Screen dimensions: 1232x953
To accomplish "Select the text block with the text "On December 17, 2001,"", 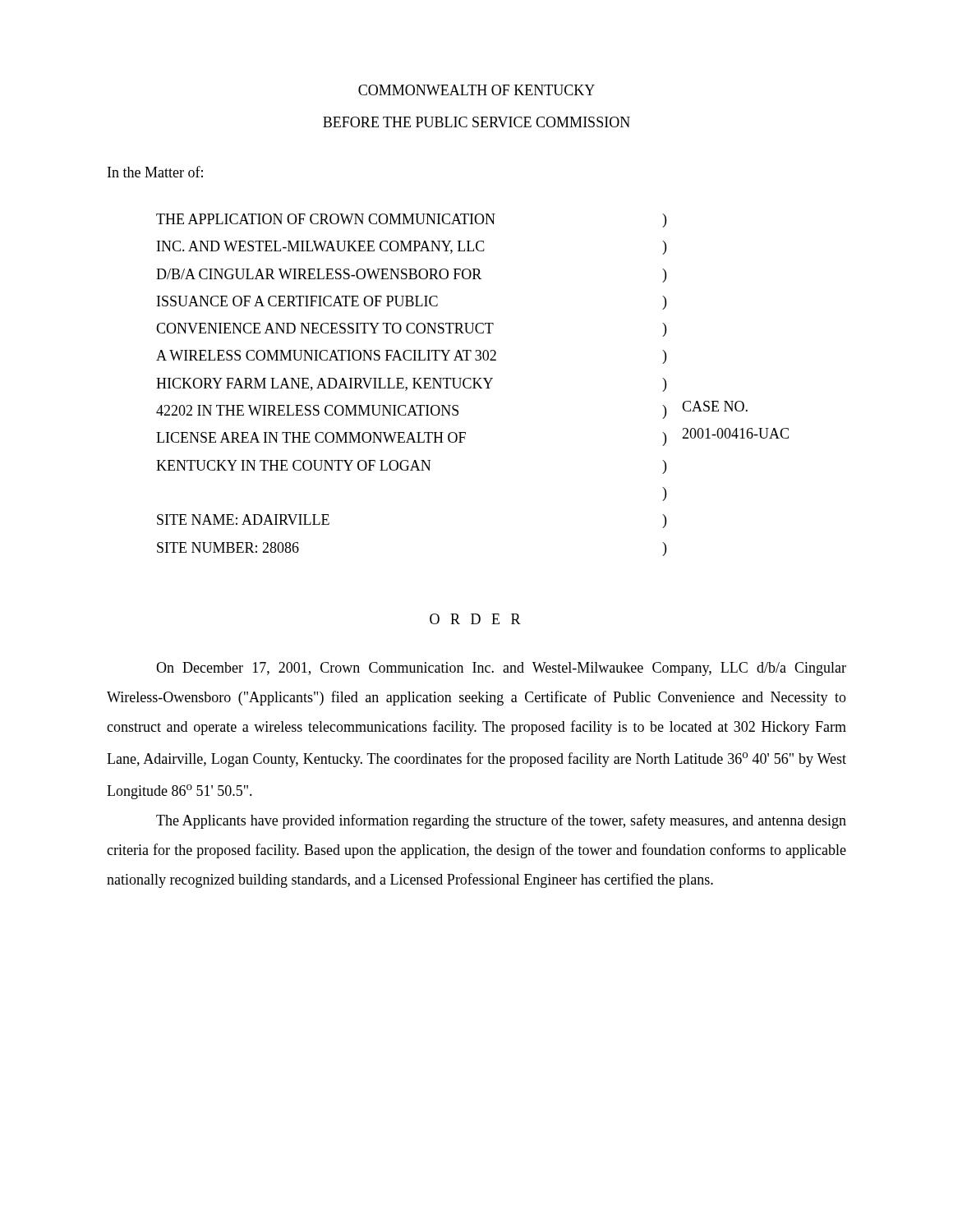I will (x=476, y=729).
